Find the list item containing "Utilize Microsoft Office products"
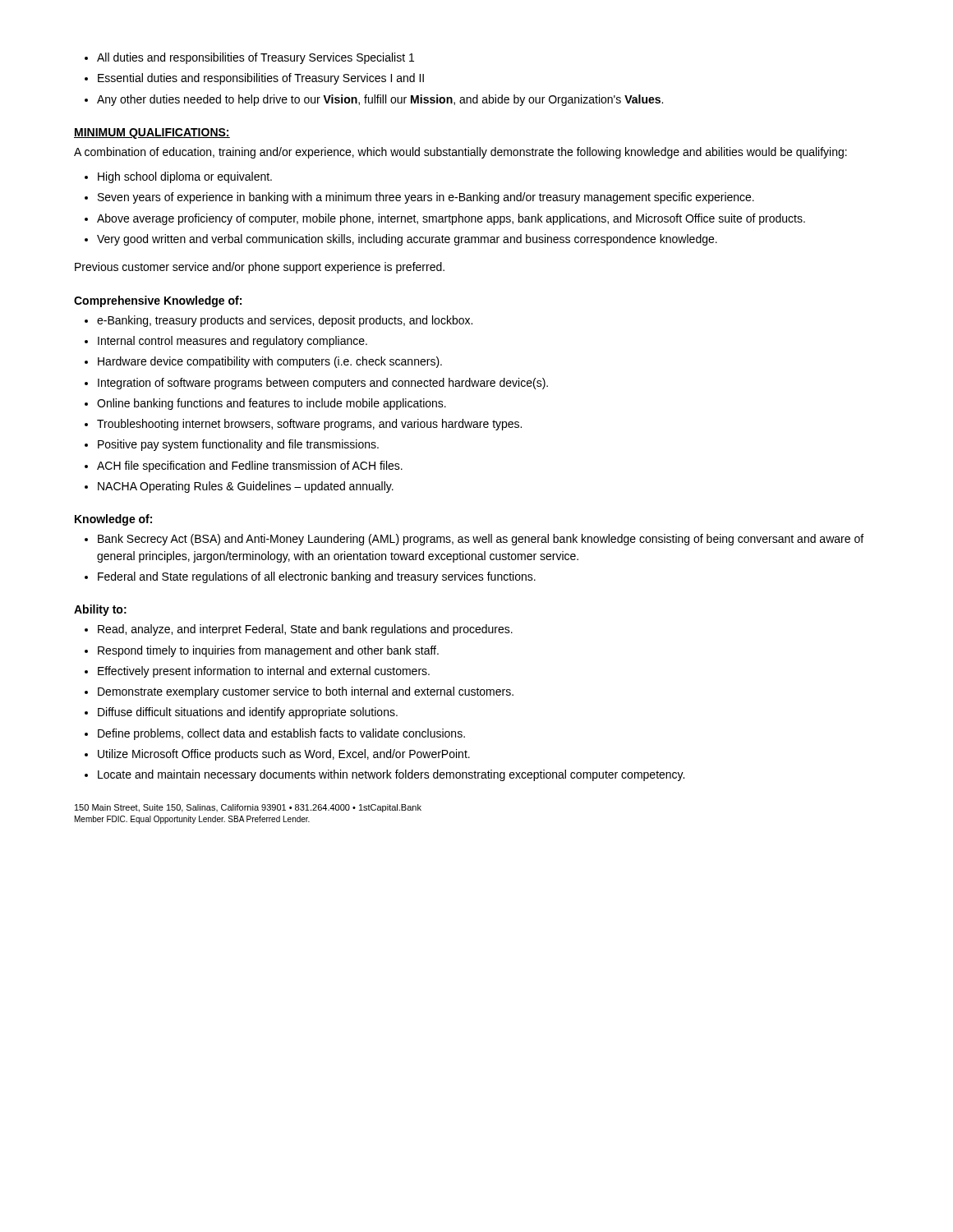953x1232 pixels. [x=476, y=754]
